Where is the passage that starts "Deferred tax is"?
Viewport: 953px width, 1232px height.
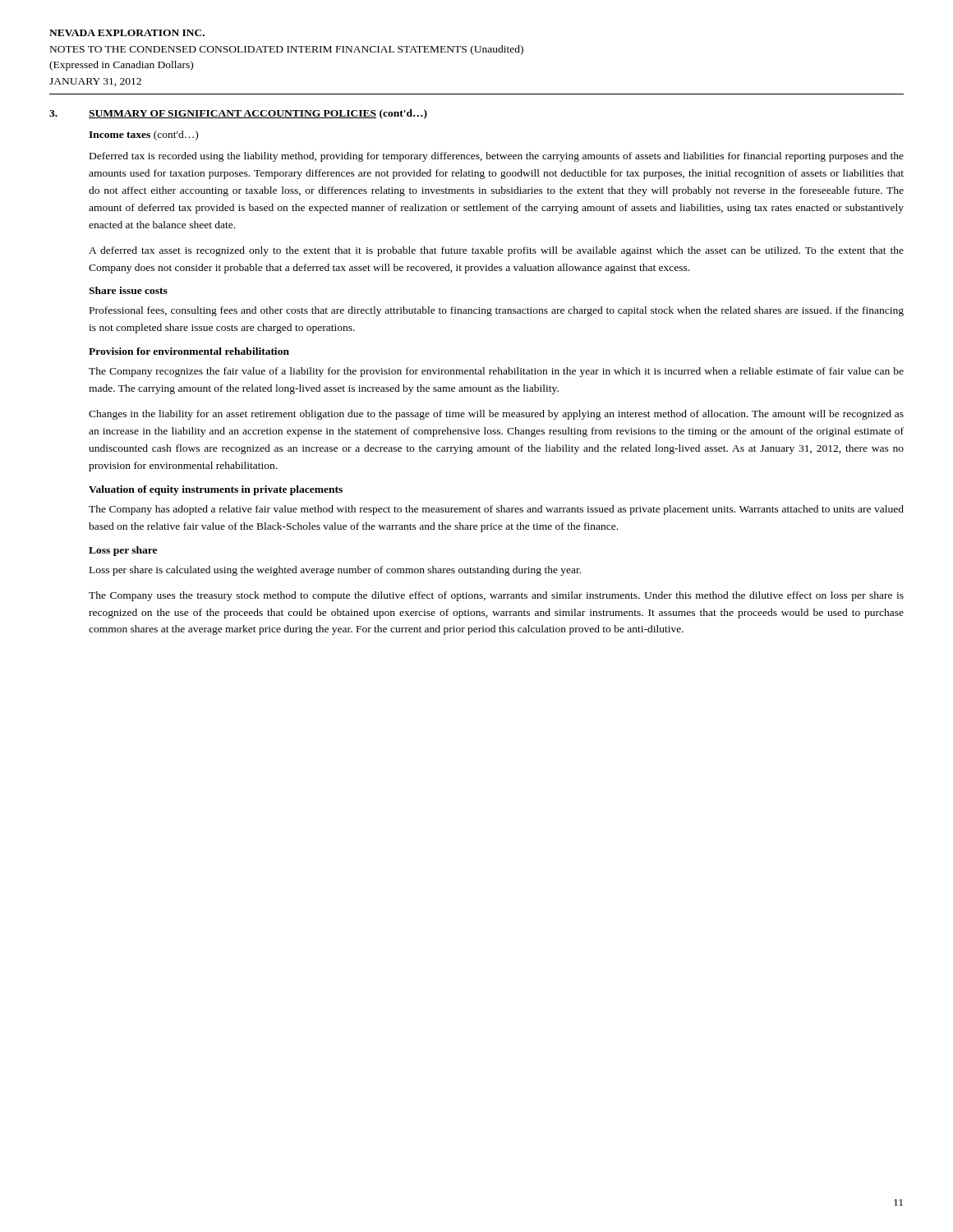[x=496, y=191]
